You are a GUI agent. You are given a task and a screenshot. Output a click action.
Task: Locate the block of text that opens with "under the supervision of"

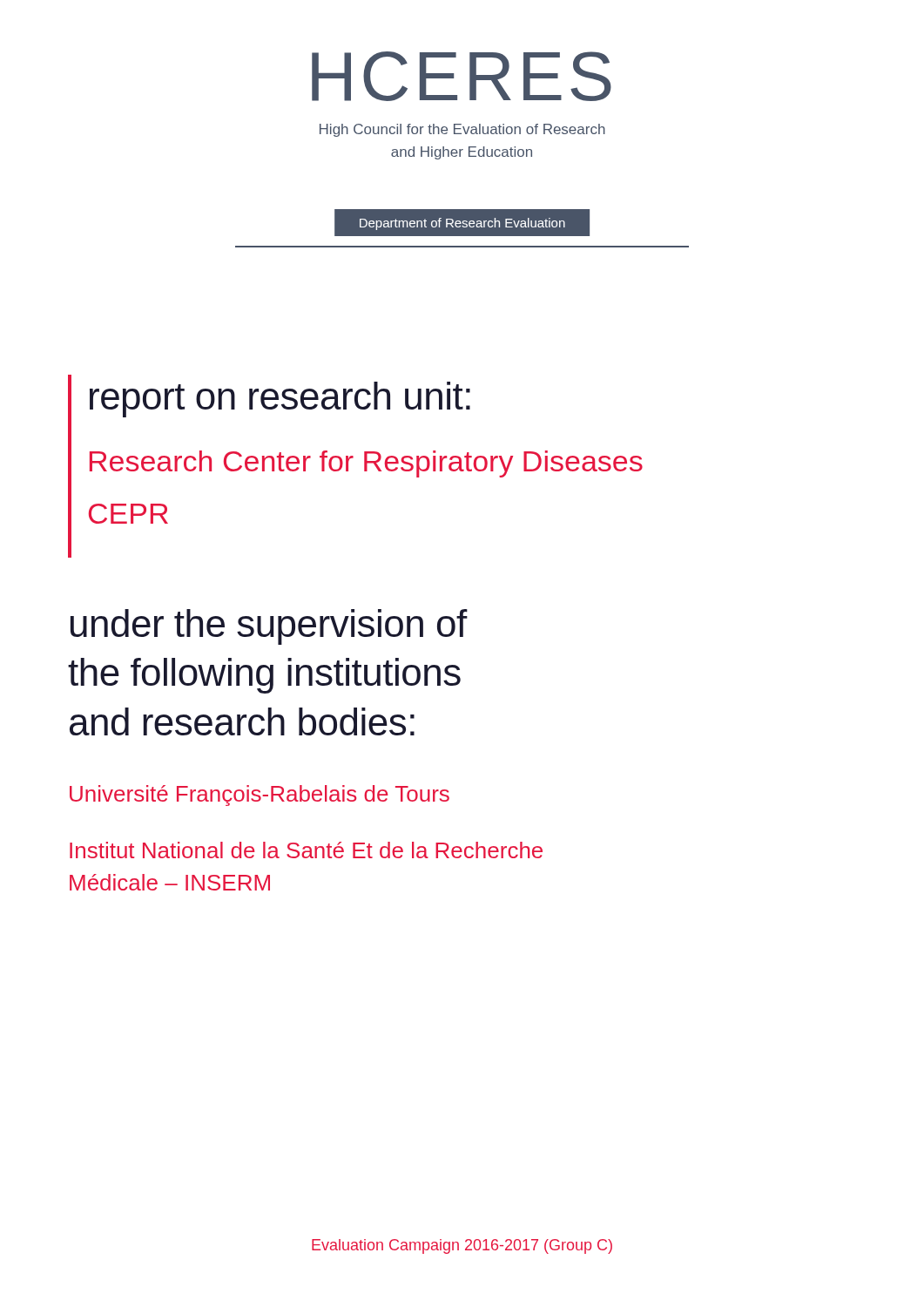click(267, 673)
